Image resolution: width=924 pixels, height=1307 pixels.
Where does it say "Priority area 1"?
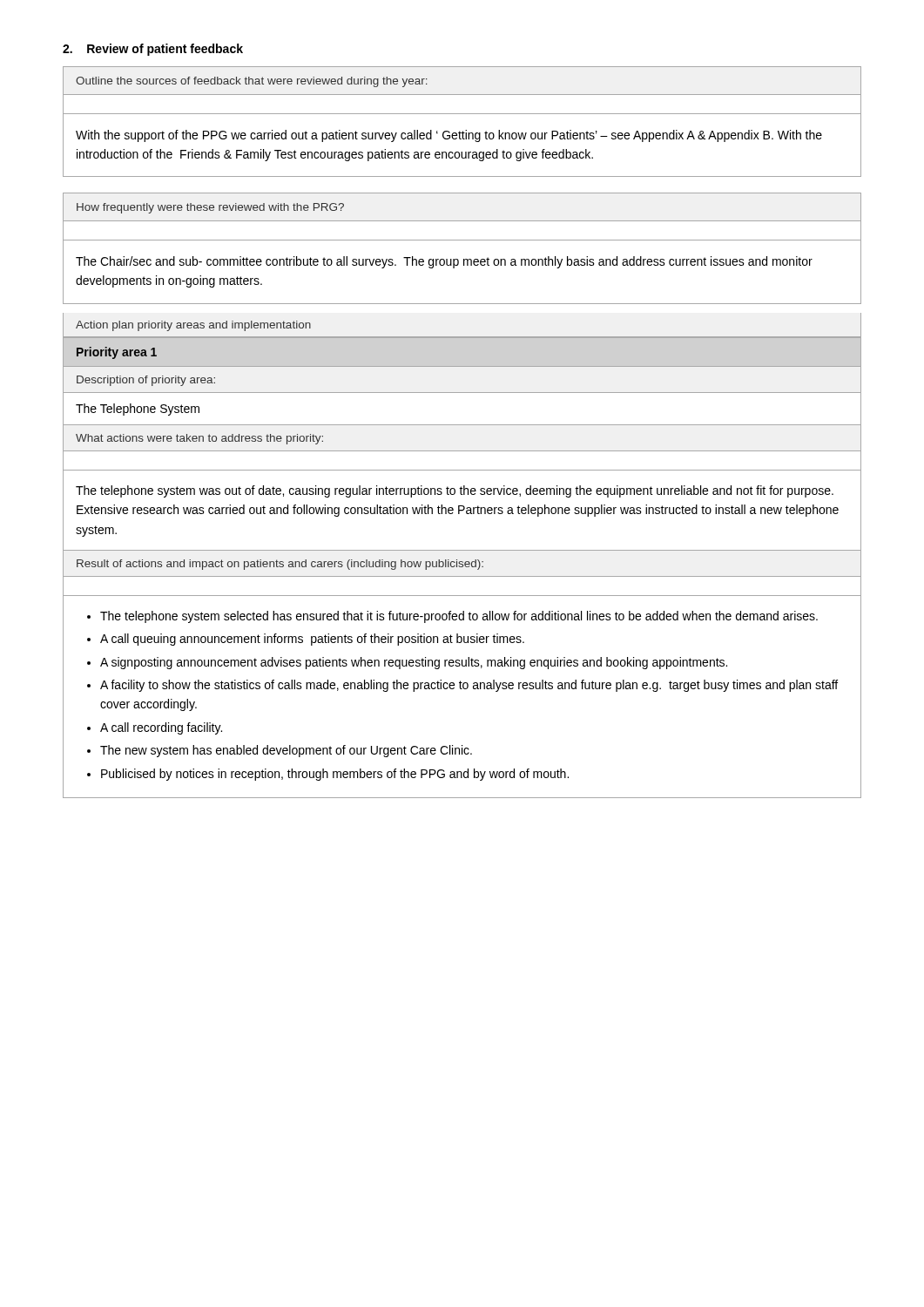[116, 352]
